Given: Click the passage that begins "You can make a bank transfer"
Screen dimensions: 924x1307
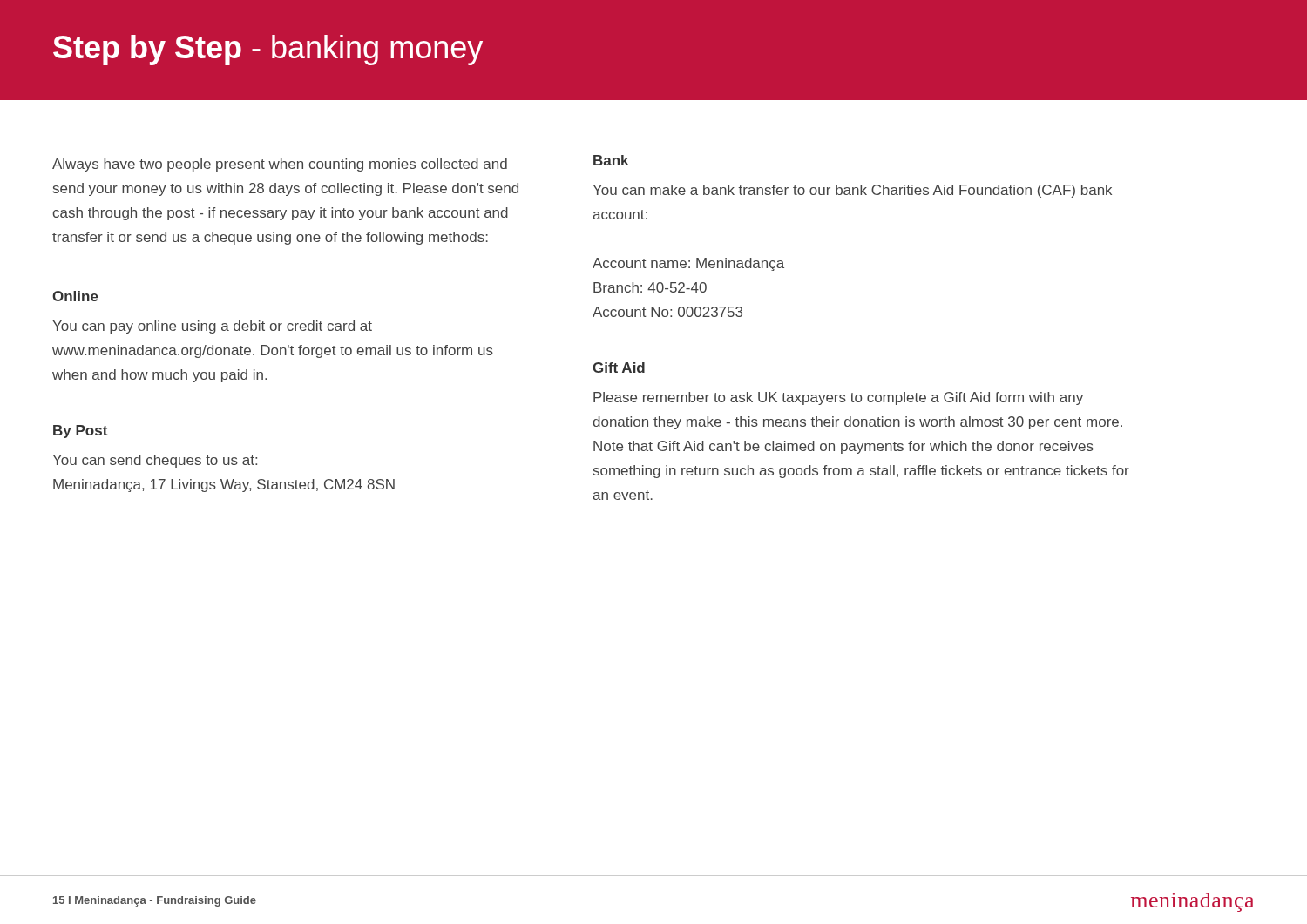Looking at the screenshot, I should (x=852, y=191).
